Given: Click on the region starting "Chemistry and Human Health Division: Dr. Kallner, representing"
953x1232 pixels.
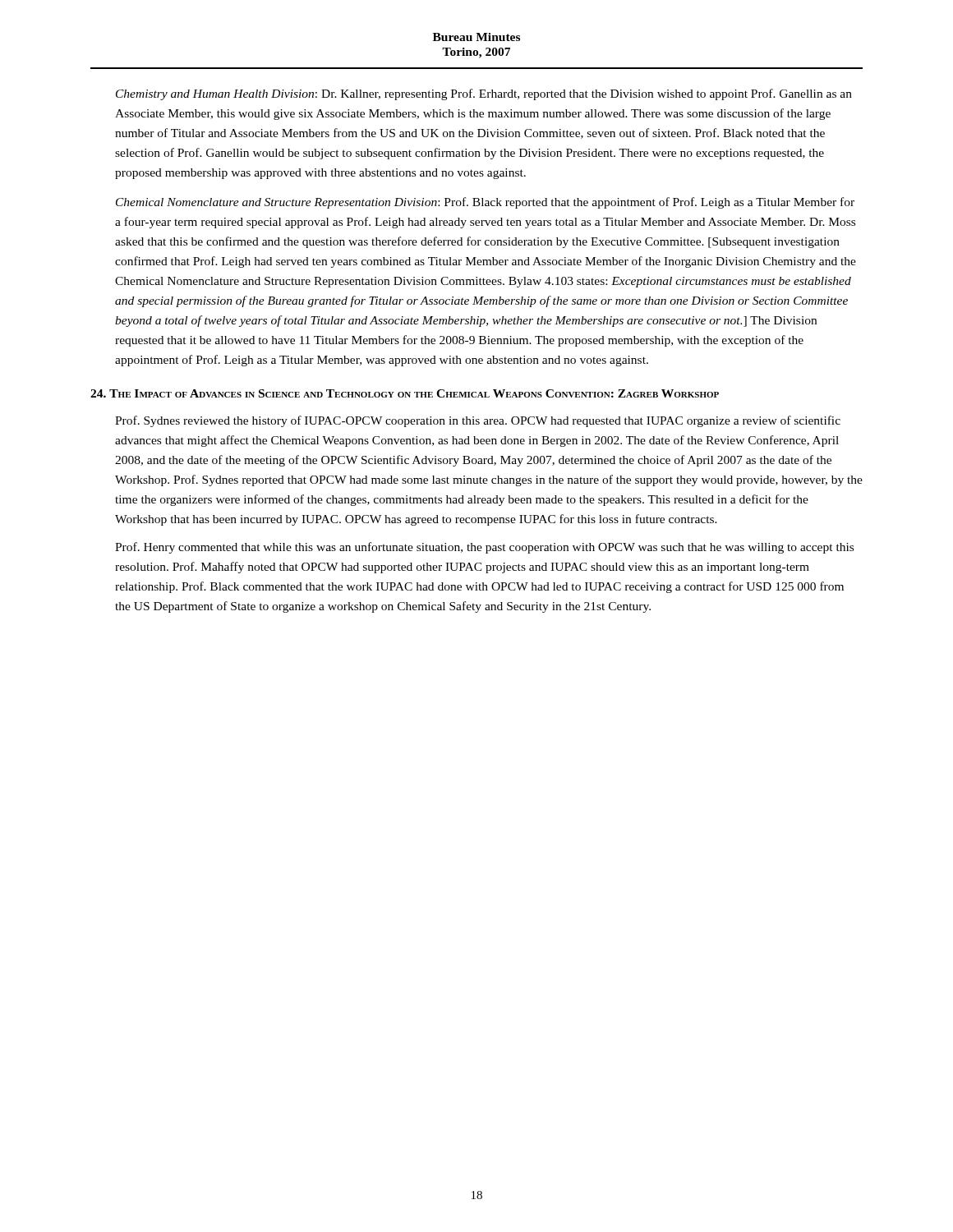Looking at the screenshot, I should (x=489, y=133).
